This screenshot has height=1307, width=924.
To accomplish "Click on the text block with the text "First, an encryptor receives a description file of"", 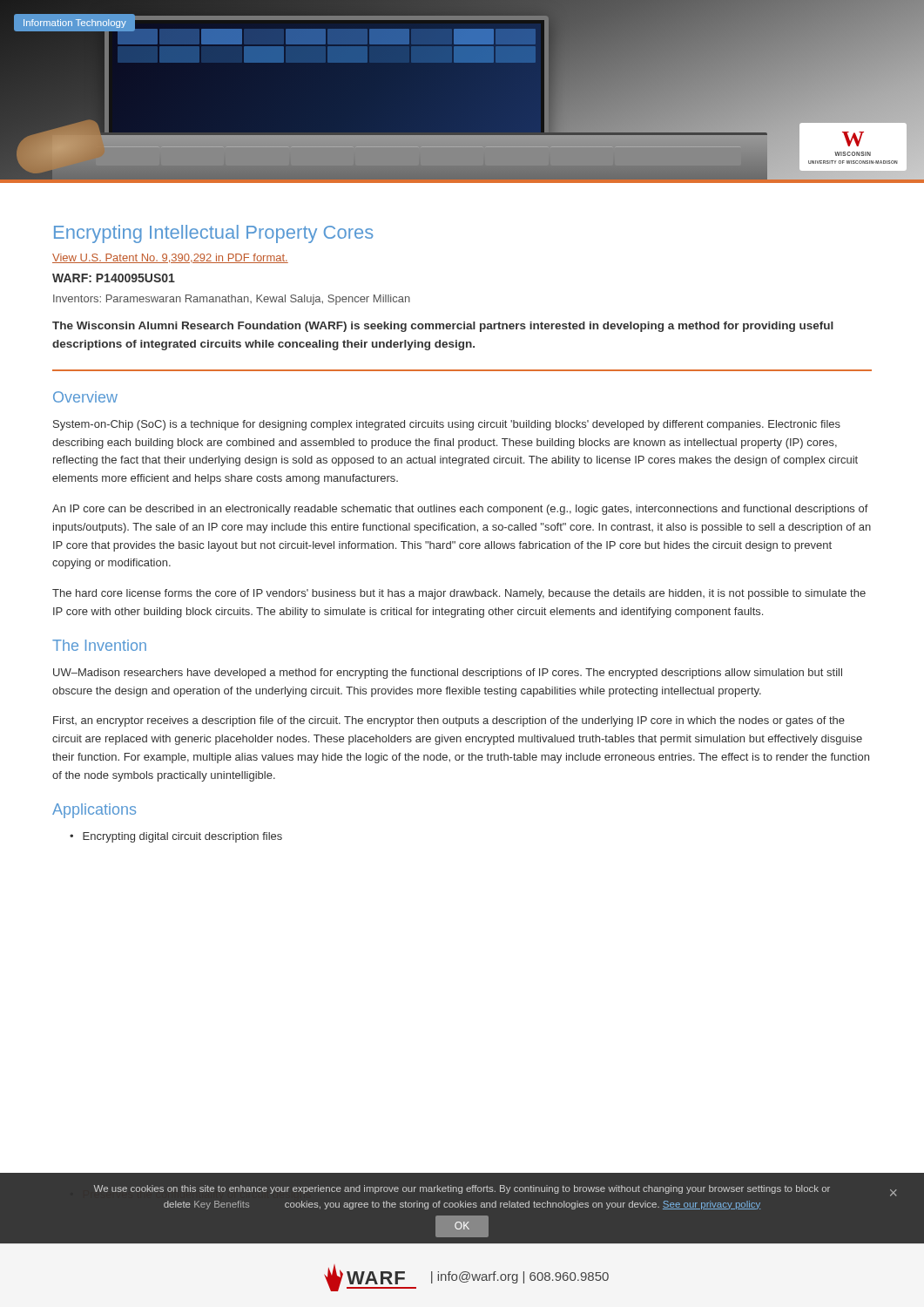I will tap(461, 748).
